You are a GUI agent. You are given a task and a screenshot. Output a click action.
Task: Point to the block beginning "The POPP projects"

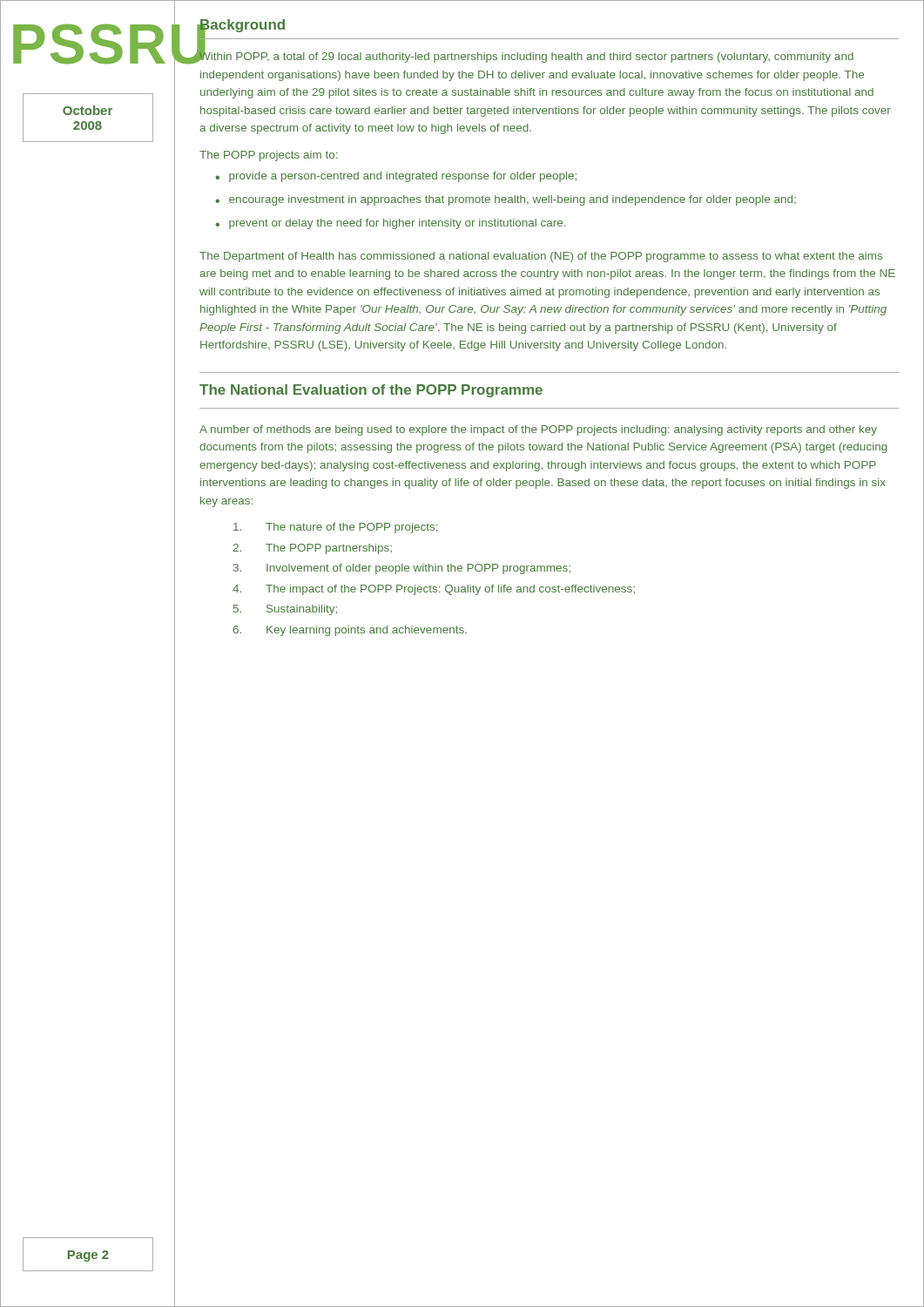(269, 154)
